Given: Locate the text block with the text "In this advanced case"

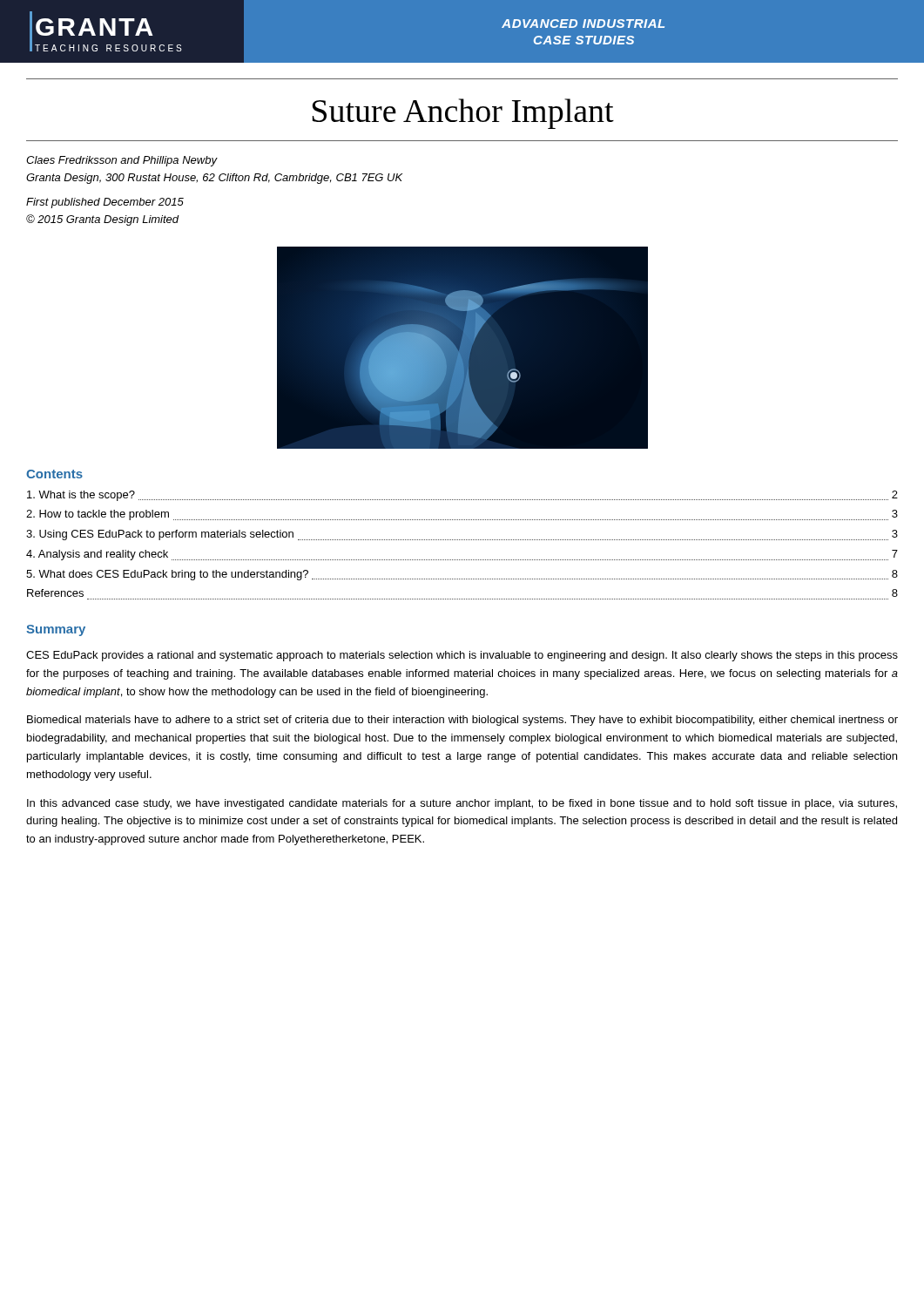Looking at the screenshot, I should click(462, 821).
